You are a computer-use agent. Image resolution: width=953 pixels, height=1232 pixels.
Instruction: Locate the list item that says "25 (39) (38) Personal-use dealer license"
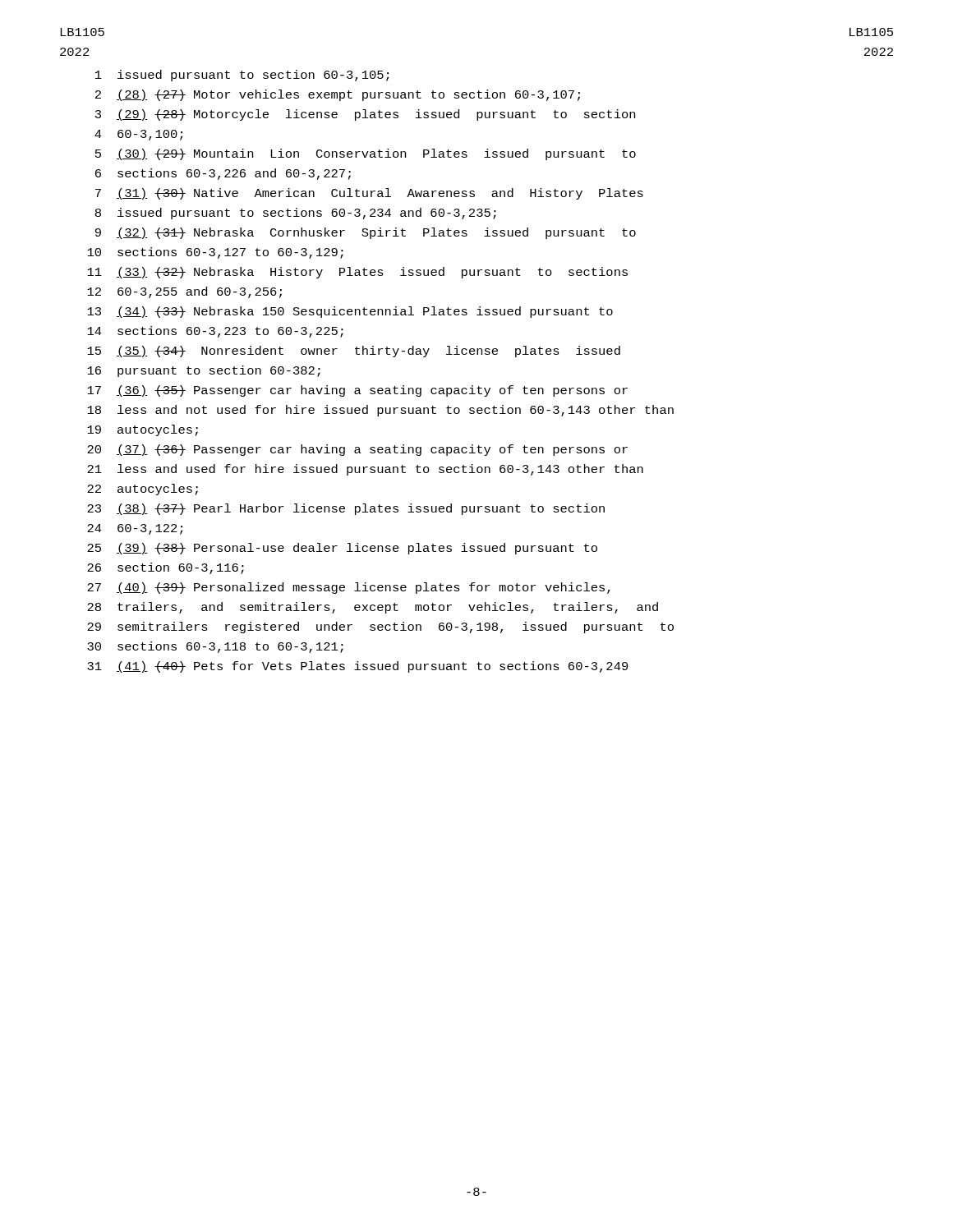(476, 549)
